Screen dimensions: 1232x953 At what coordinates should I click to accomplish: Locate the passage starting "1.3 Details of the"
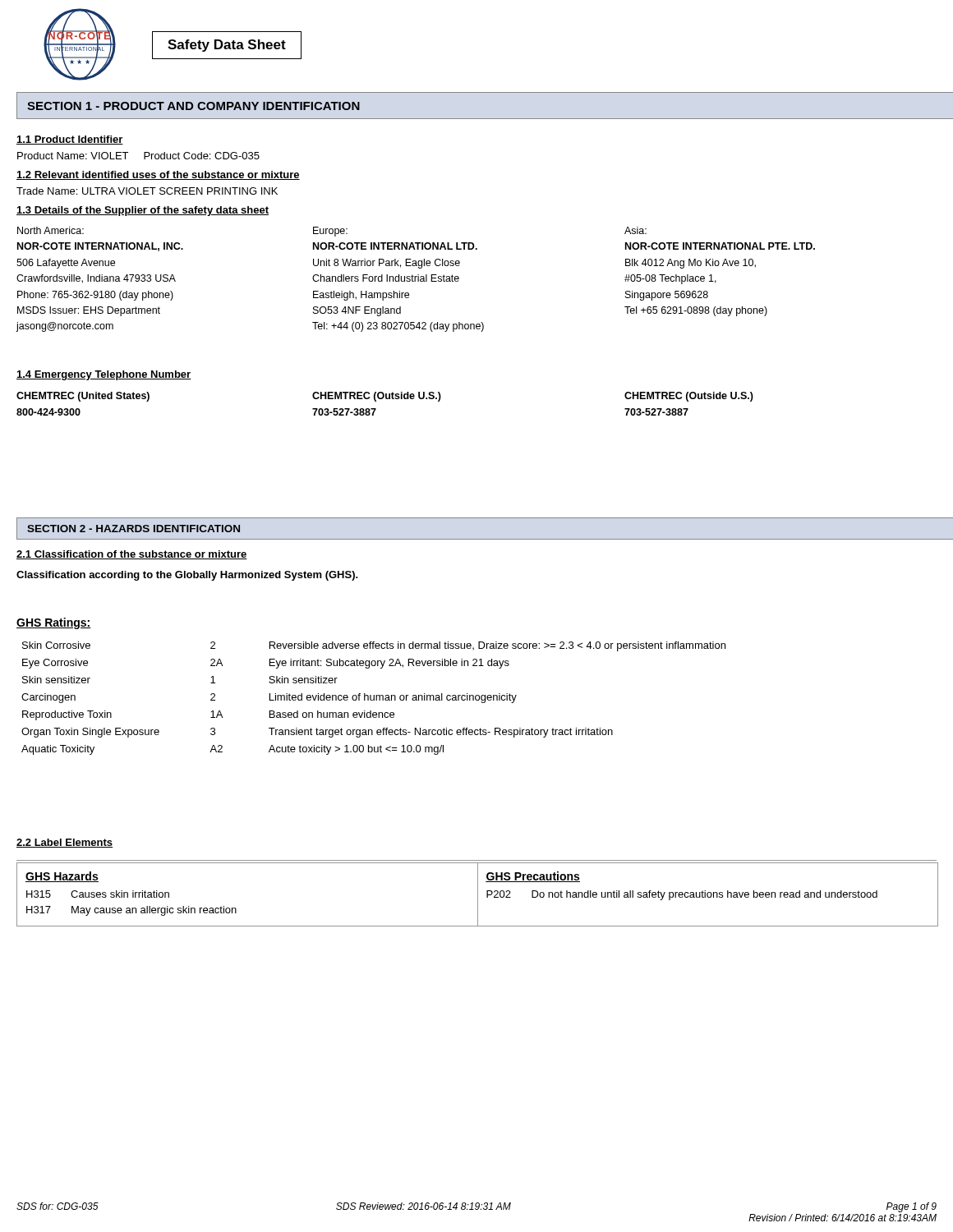click(x=143, y=210)
